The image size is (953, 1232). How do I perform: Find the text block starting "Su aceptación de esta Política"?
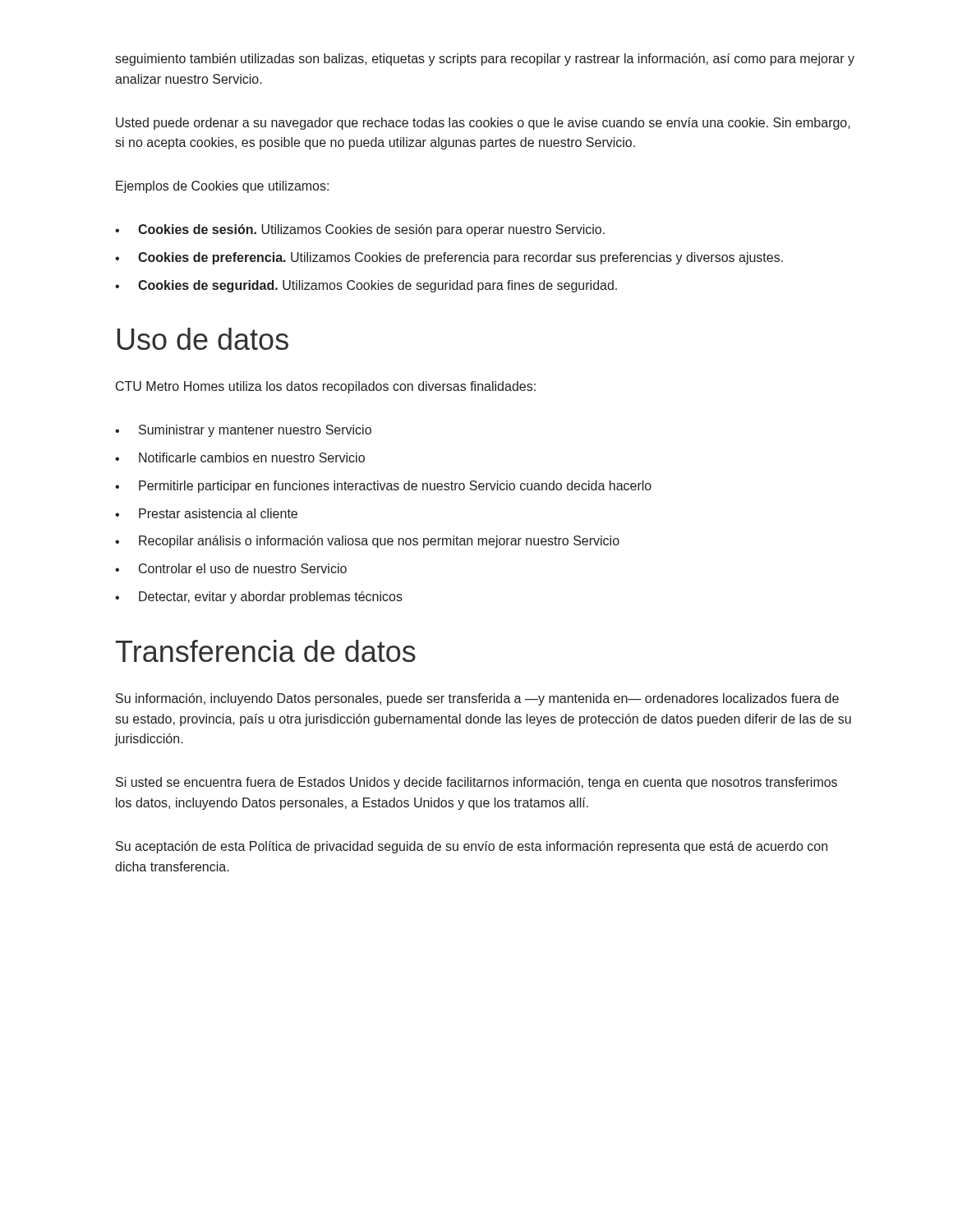click(472, 856)
